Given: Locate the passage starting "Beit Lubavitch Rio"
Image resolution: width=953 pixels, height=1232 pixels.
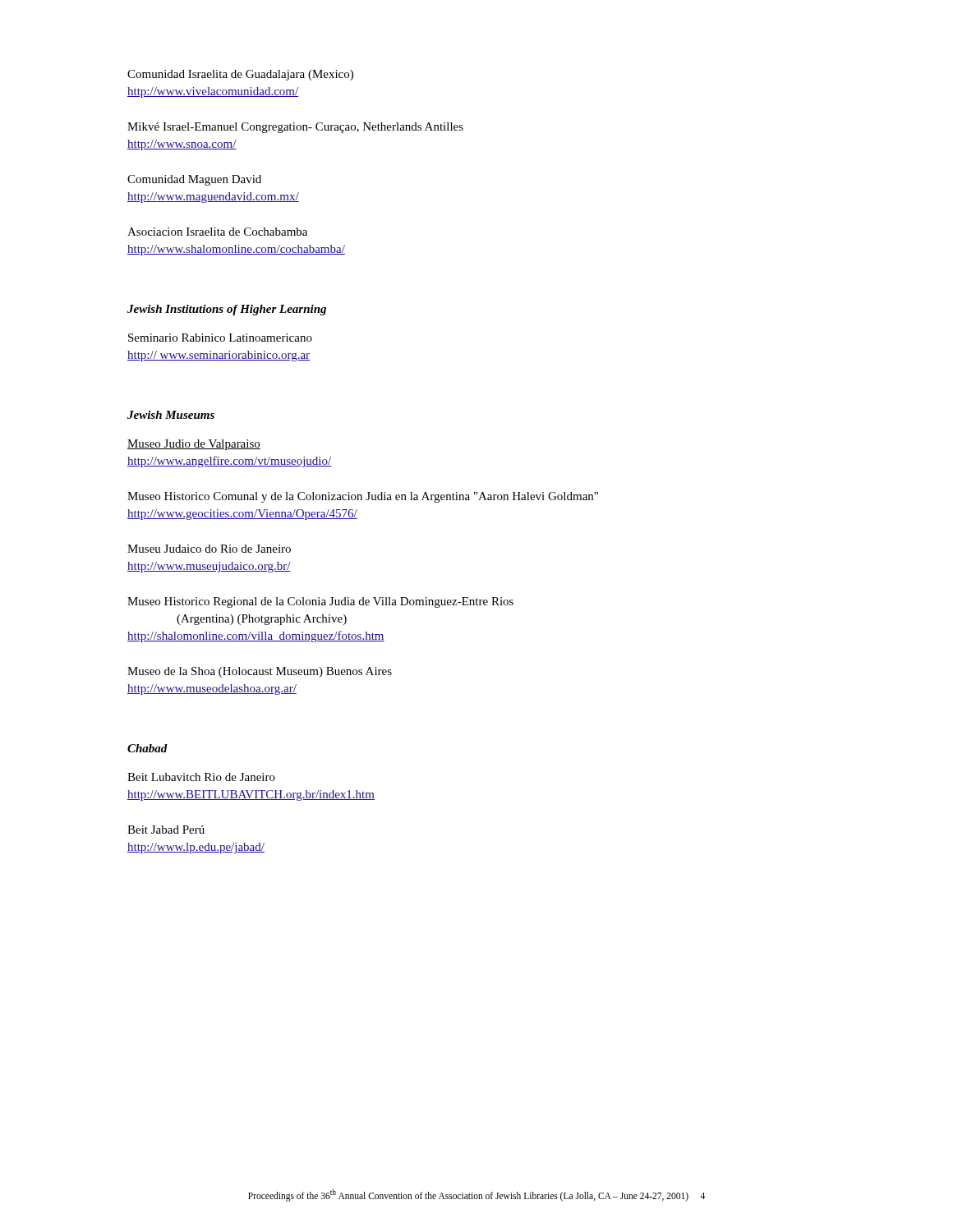Looking at the screenshot, I should [x=201, y=777].
